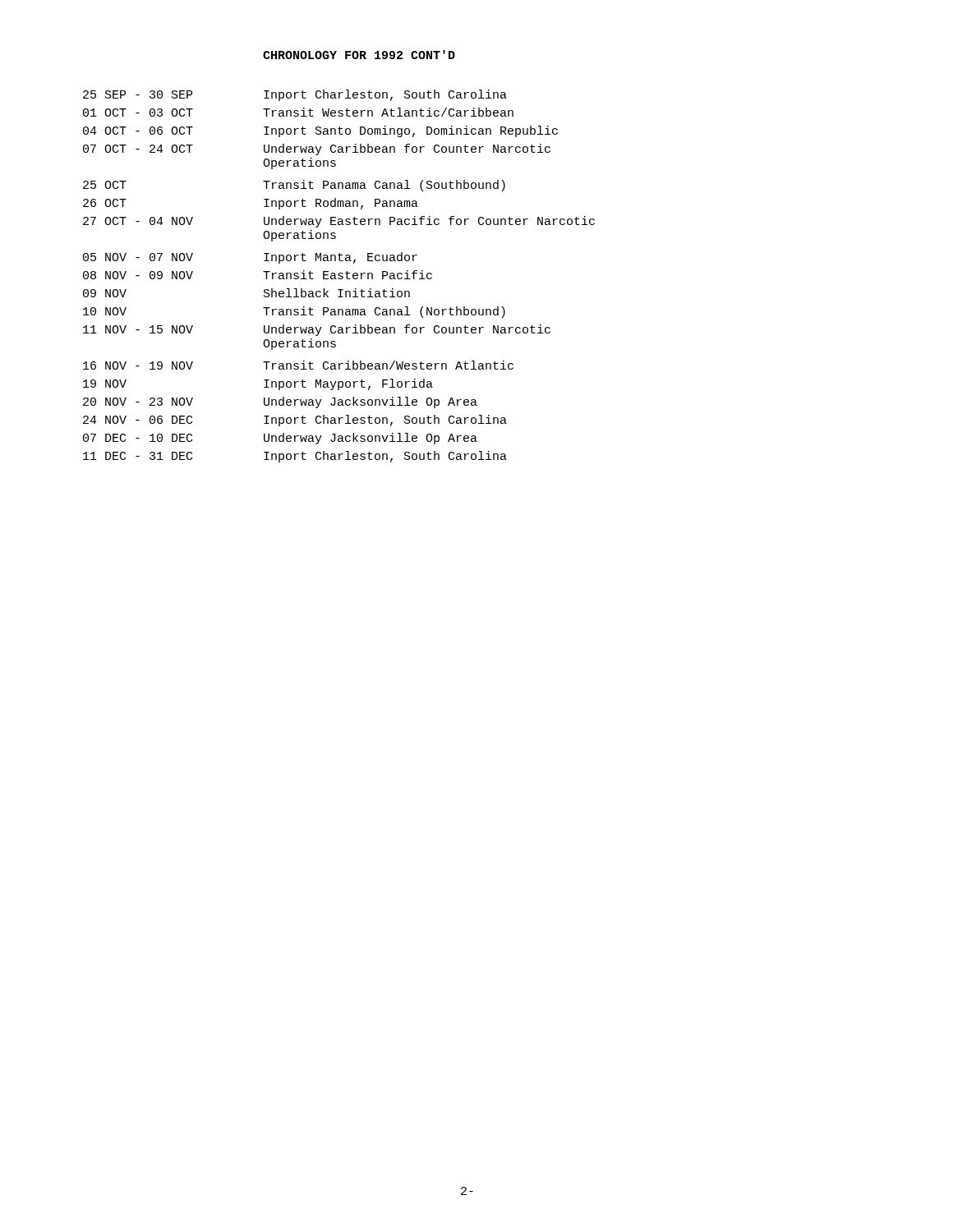Screen dimensions: 1232x953
Task: Find the list item with the text "11 NOV -"
Action: pos(317,338)
